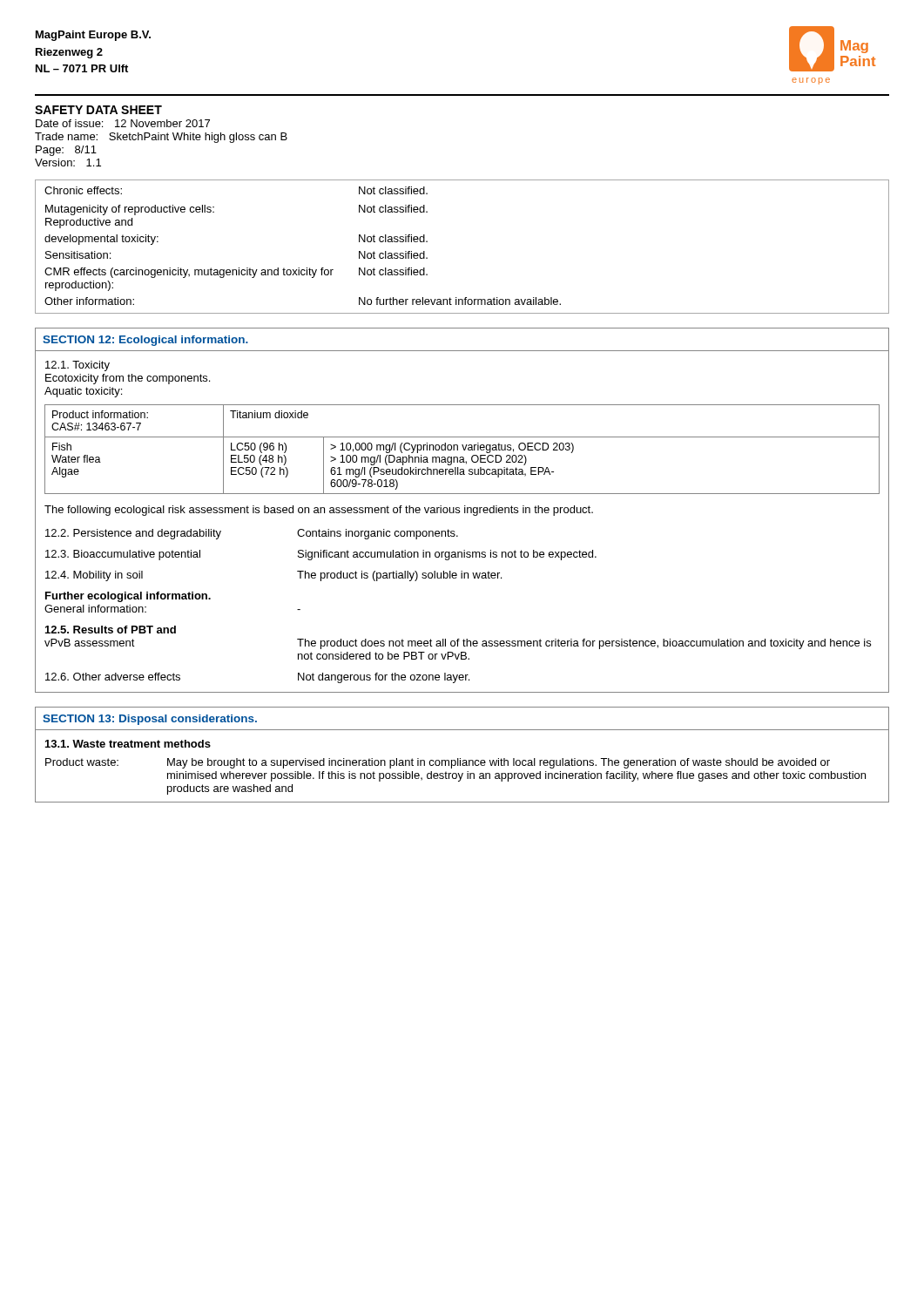Find the text block that reads "2. Persistence and degradability"

tap(128, 534)
